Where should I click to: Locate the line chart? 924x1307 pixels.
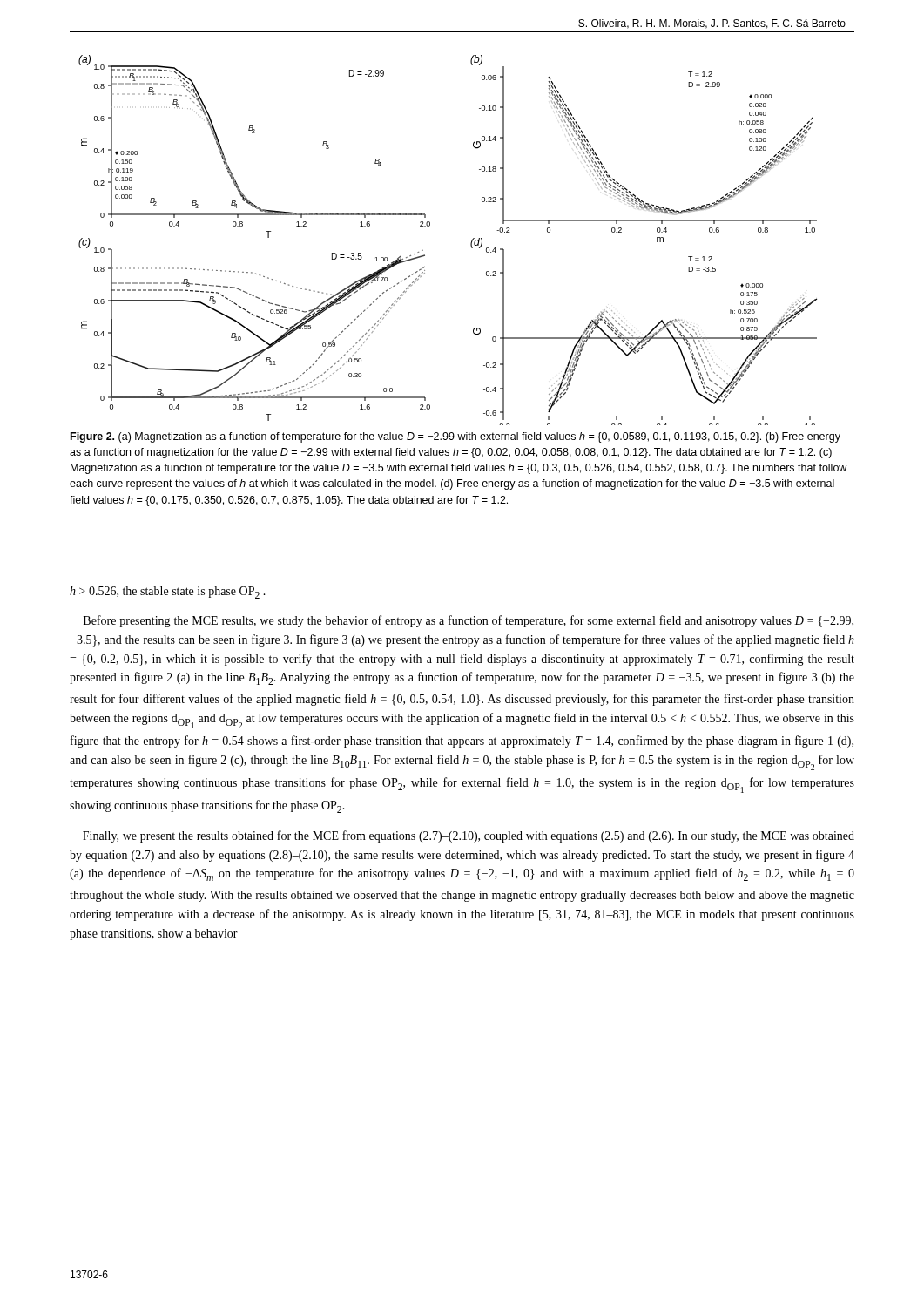[462, 233]
